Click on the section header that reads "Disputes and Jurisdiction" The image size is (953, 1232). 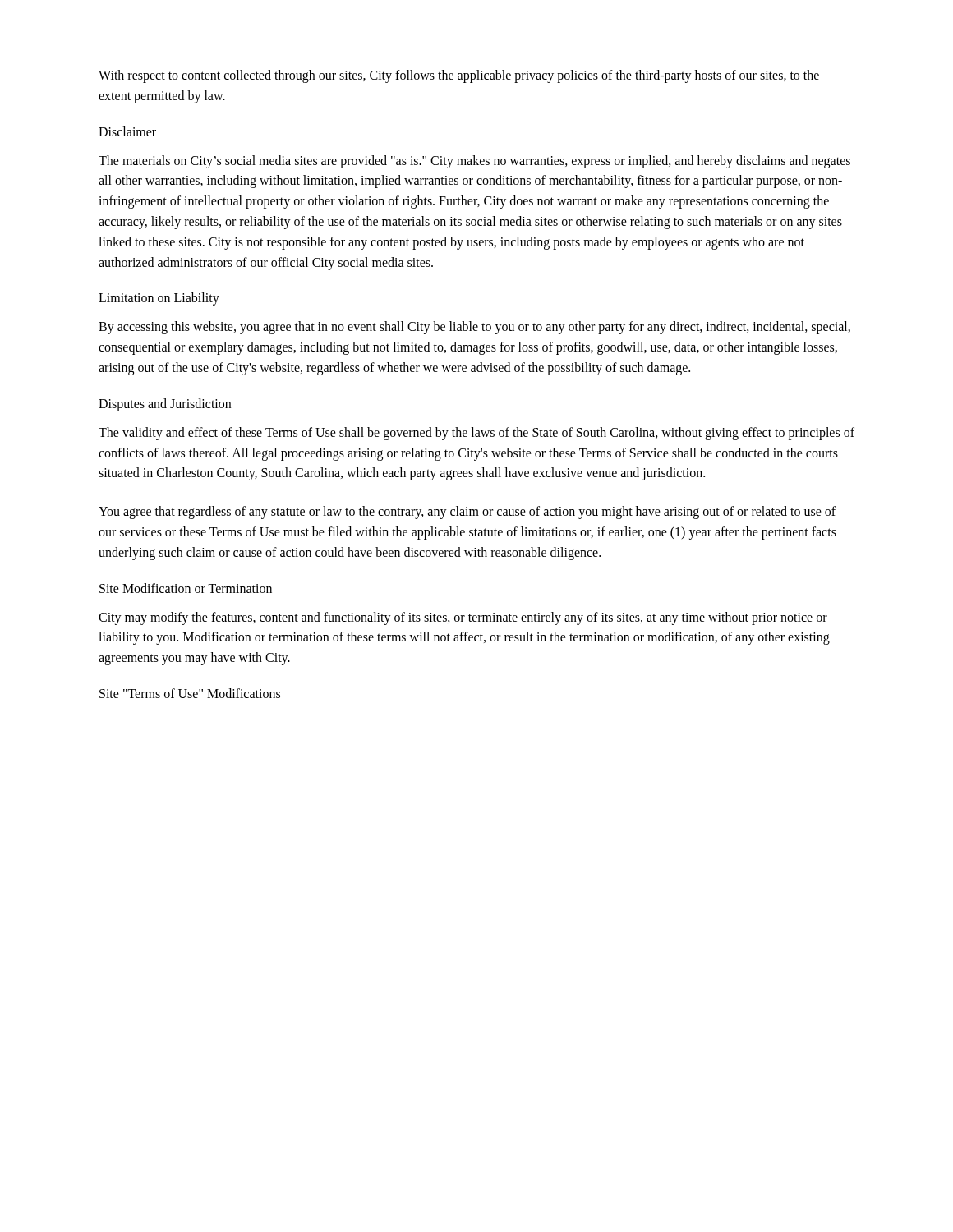coord(165,403)
